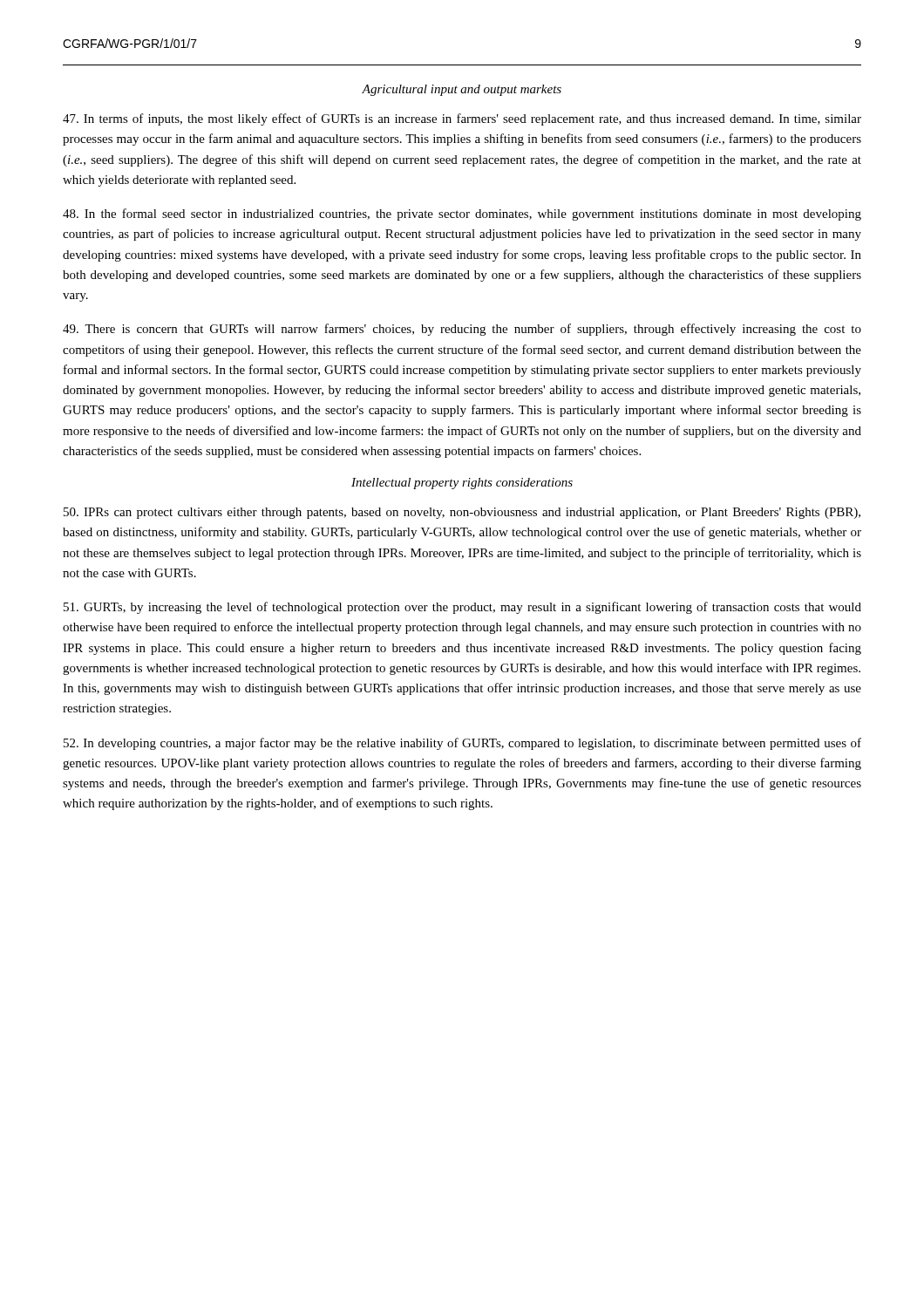This screenshot has height=1308, width=924.
Task: Locate the section header containing "Intellectual property rights considerations"
Action: [462, 482]
